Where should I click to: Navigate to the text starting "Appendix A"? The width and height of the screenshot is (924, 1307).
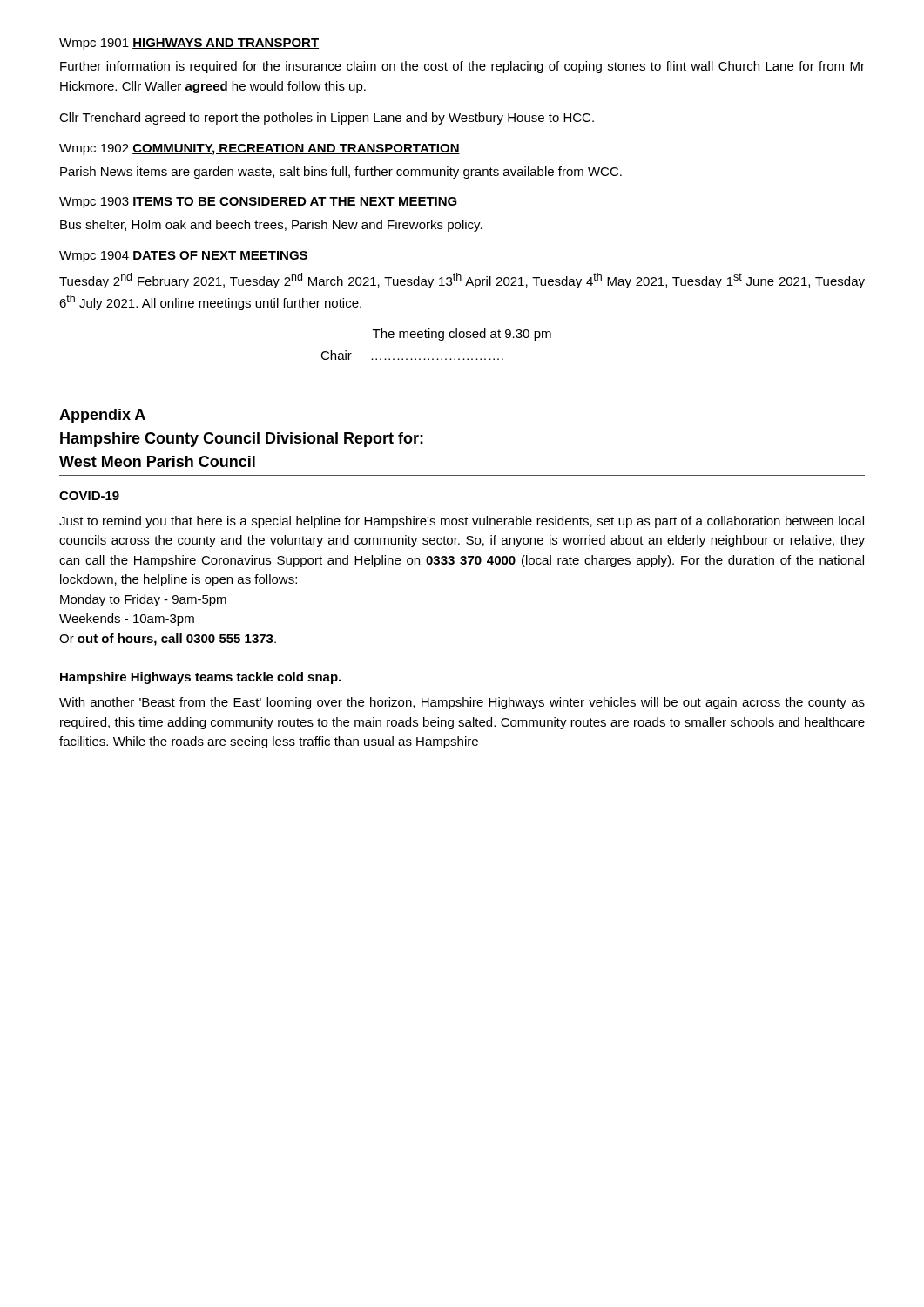[102, 414]
